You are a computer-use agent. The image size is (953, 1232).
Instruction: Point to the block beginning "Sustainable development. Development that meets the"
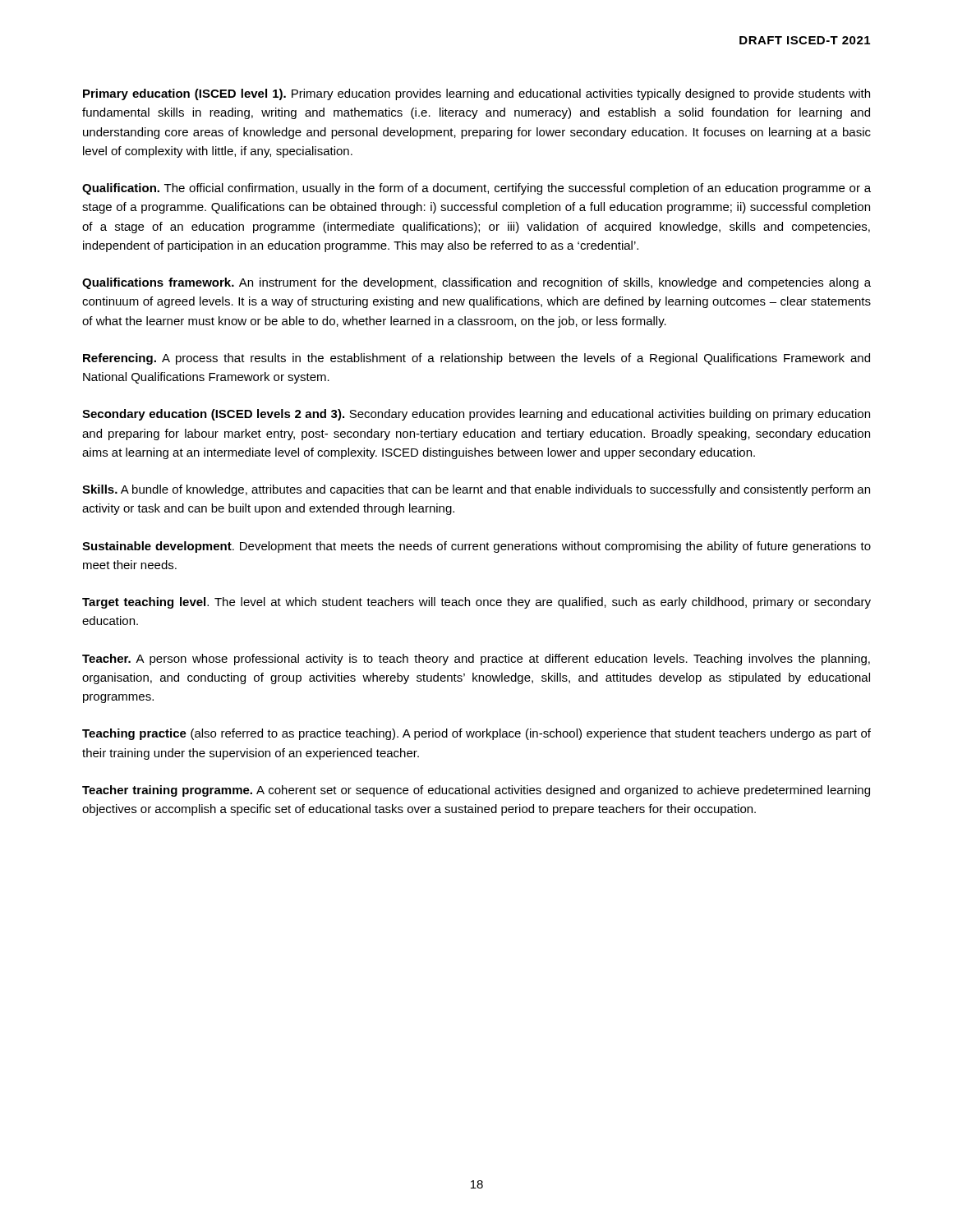pos(476,555)
